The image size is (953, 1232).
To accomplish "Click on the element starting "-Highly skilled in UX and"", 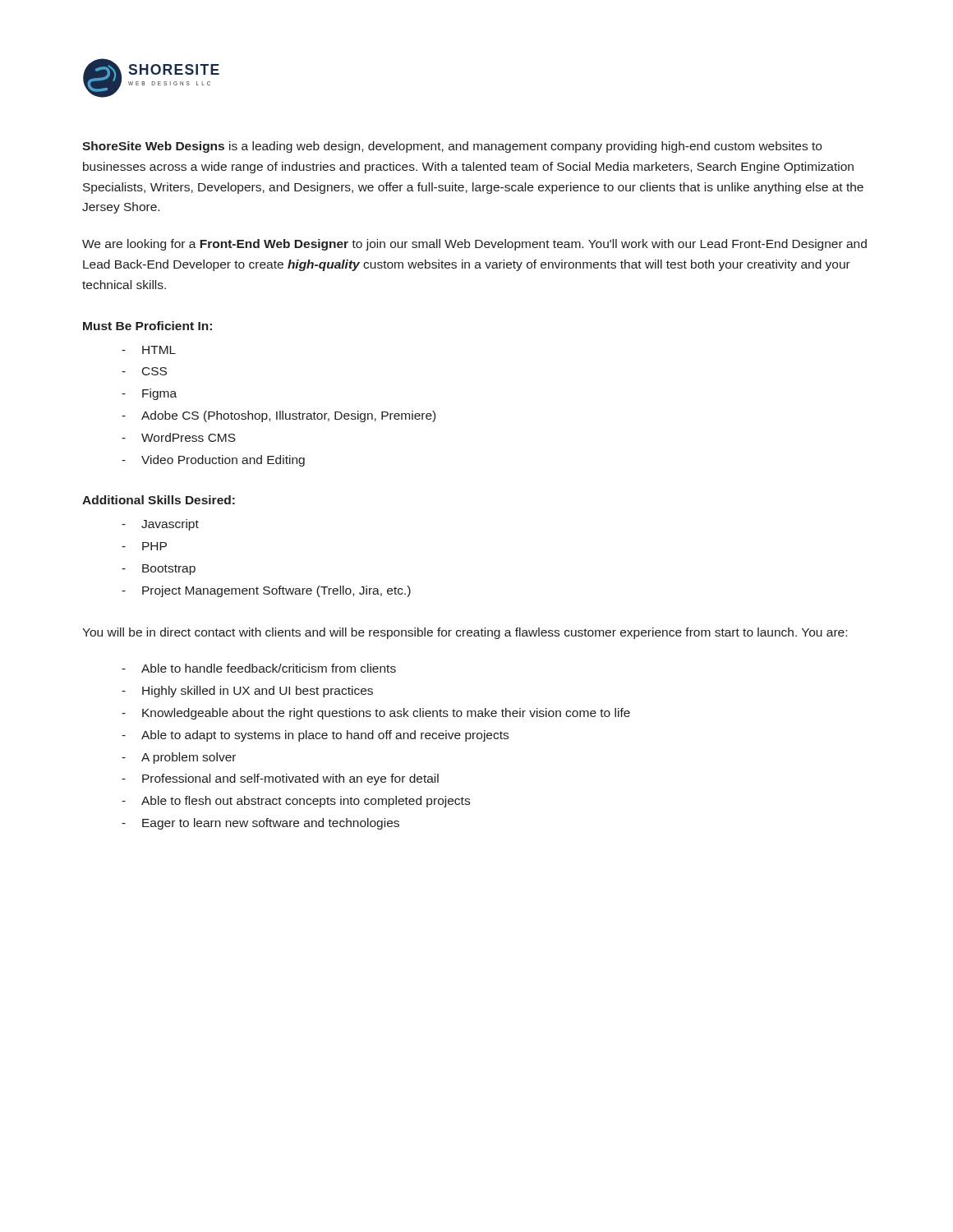I will point(247,692).
